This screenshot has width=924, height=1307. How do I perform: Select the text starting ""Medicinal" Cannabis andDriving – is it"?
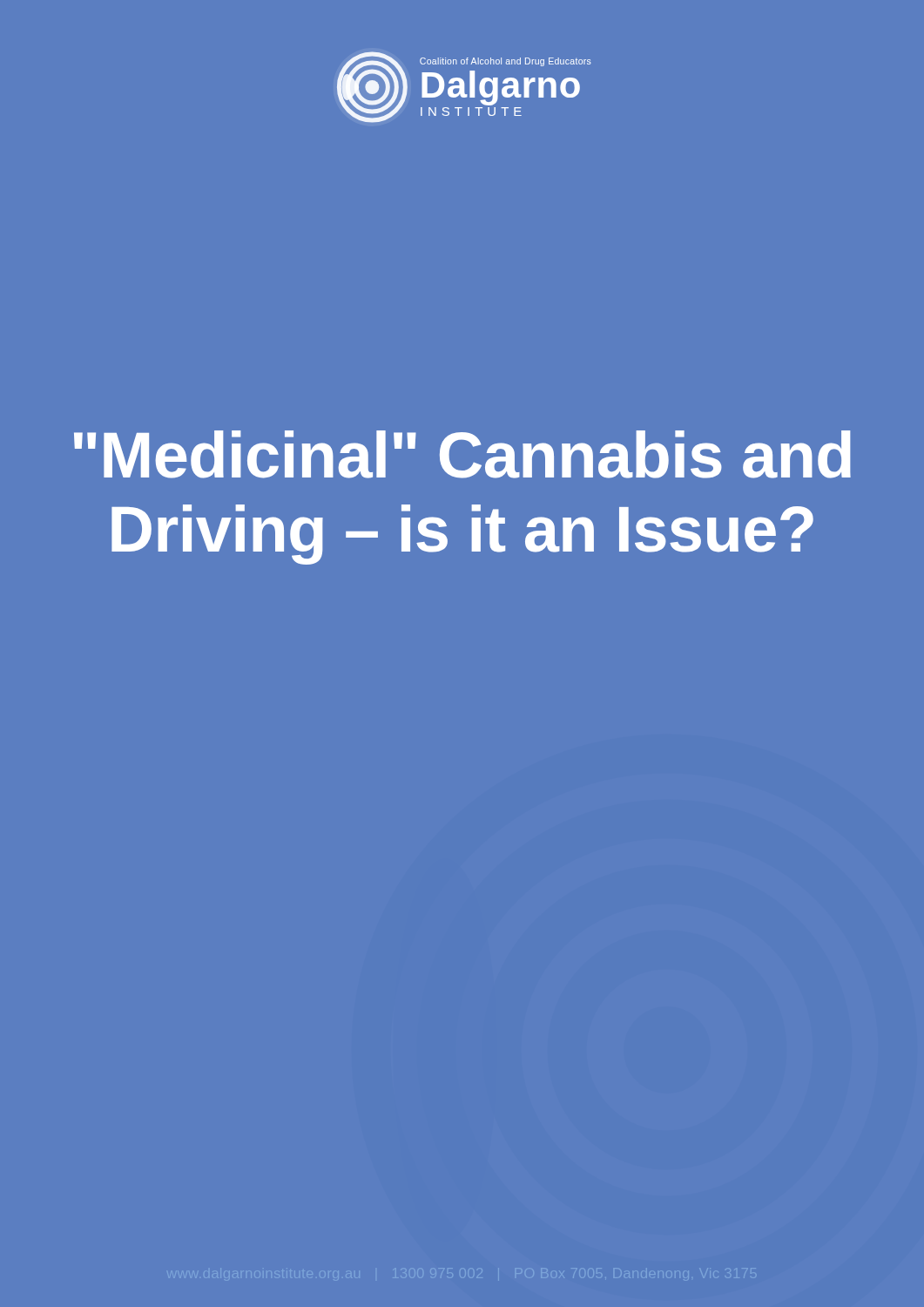coord(462,492)
